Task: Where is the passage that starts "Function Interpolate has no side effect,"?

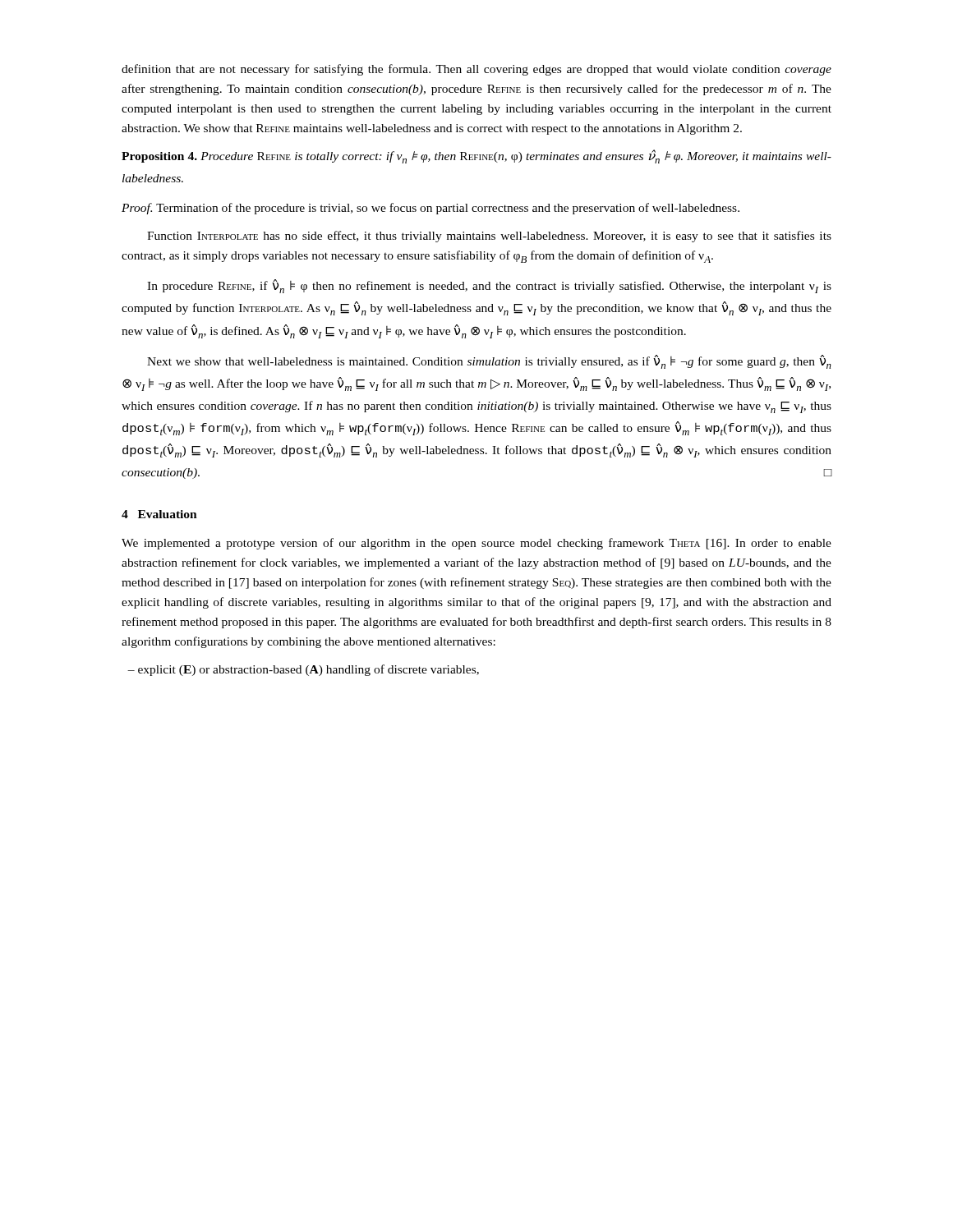Action: pyautogui.click(x=476, y=247)
